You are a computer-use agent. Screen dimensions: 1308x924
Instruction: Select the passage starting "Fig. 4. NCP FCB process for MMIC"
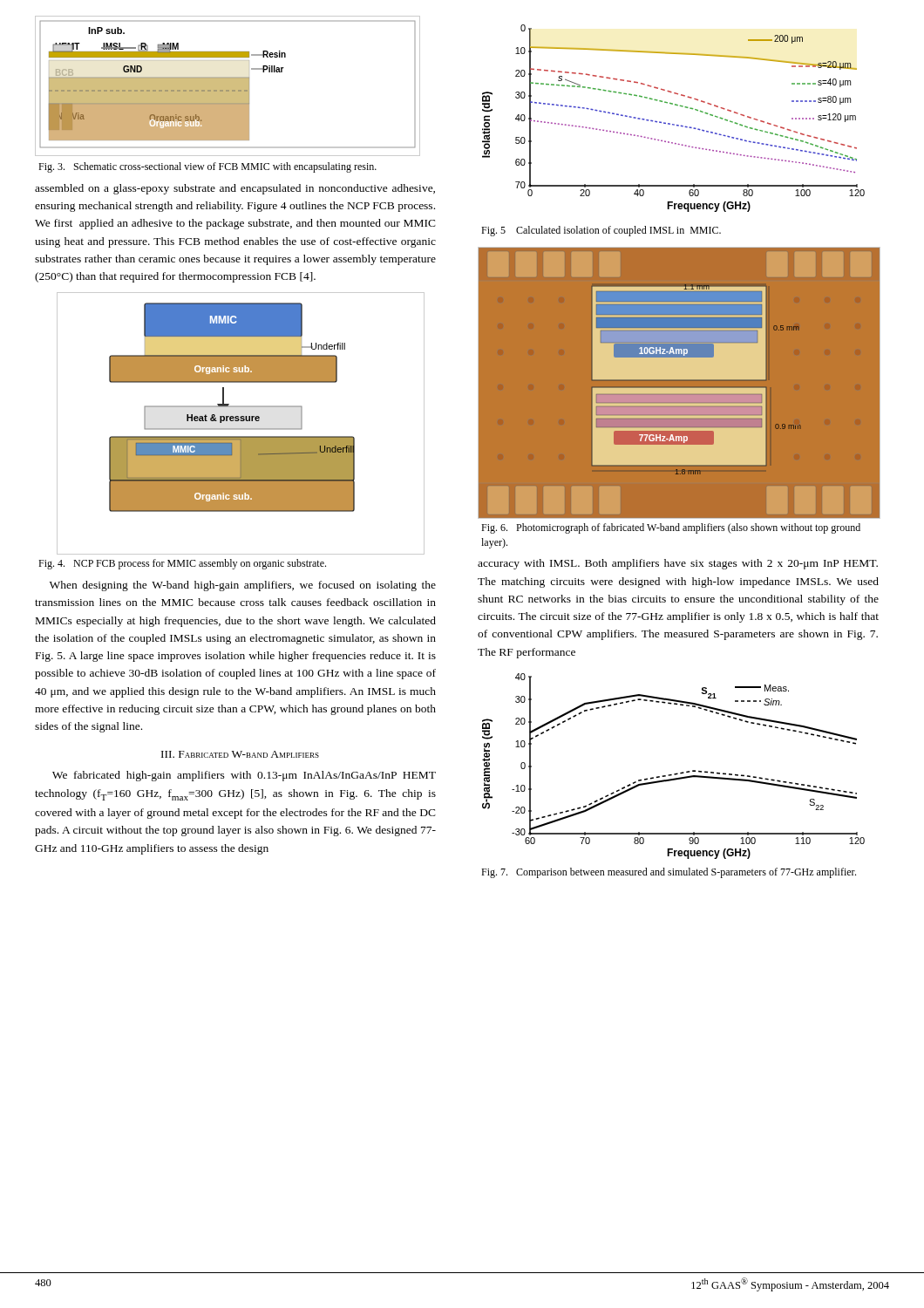coord(183,564)
